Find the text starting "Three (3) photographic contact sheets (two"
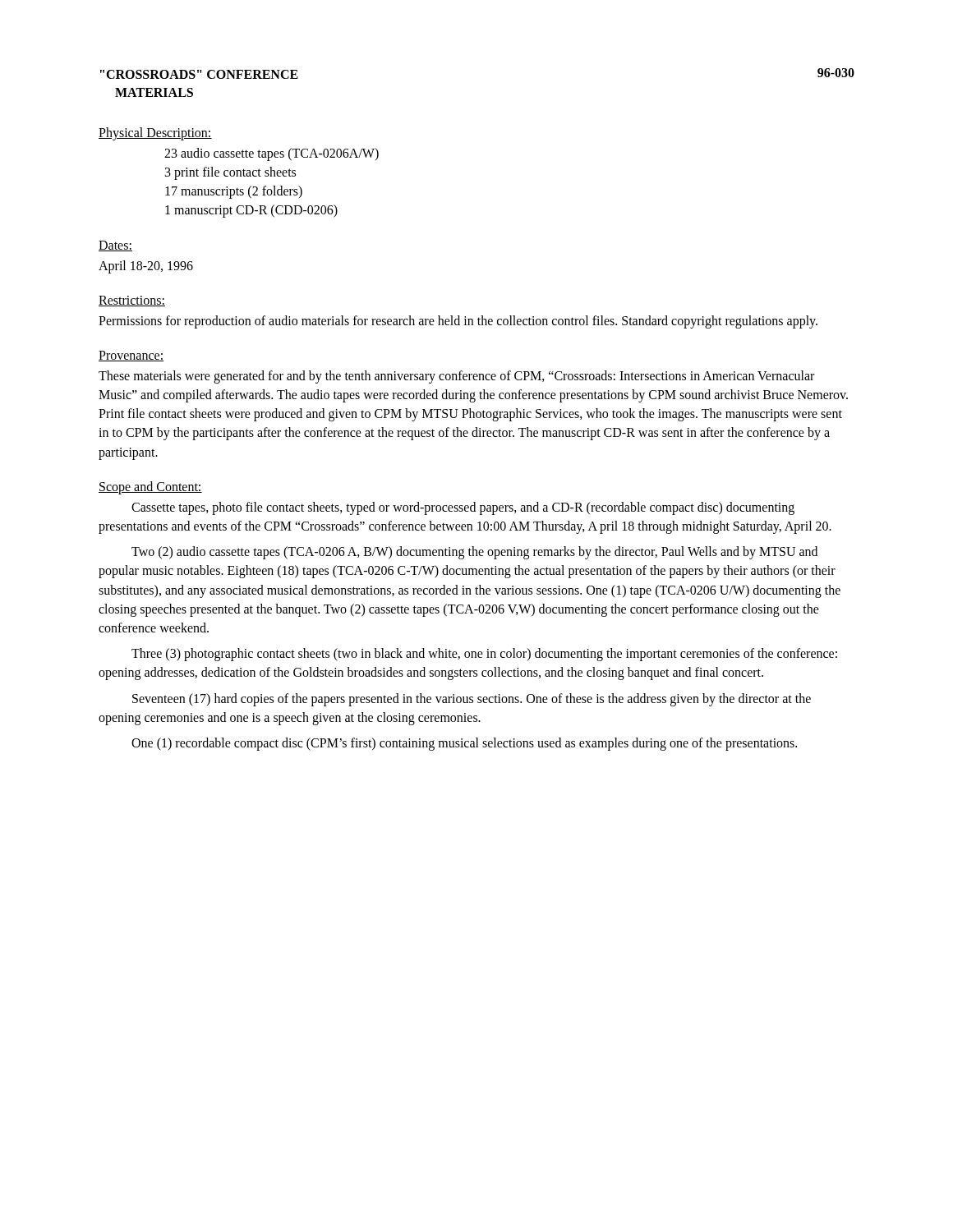The height and width of the screenshot is (1232, 953). click(468, 663)
